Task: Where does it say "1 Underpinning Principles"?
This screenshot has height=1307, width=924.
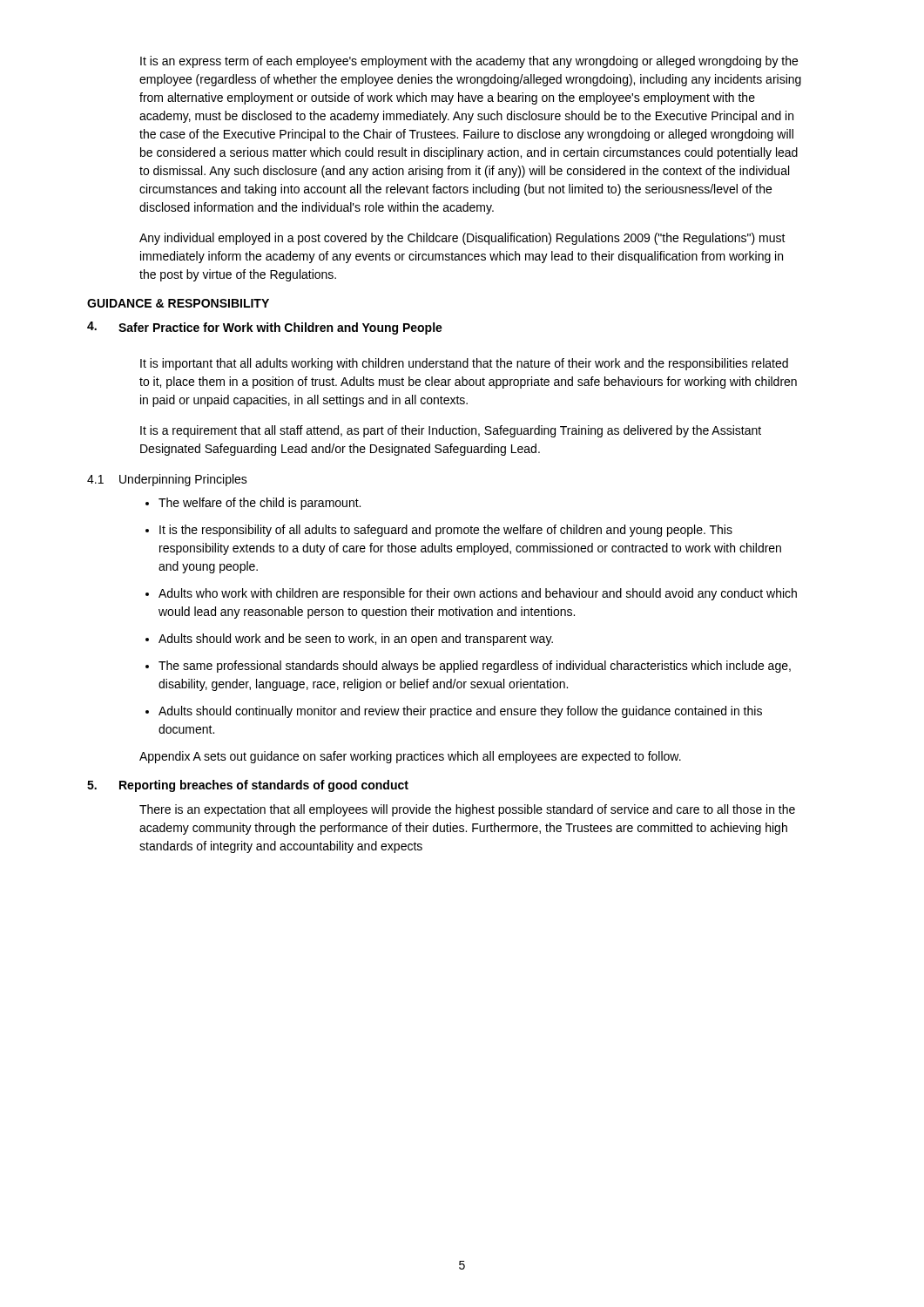Action: click(167, 480)
